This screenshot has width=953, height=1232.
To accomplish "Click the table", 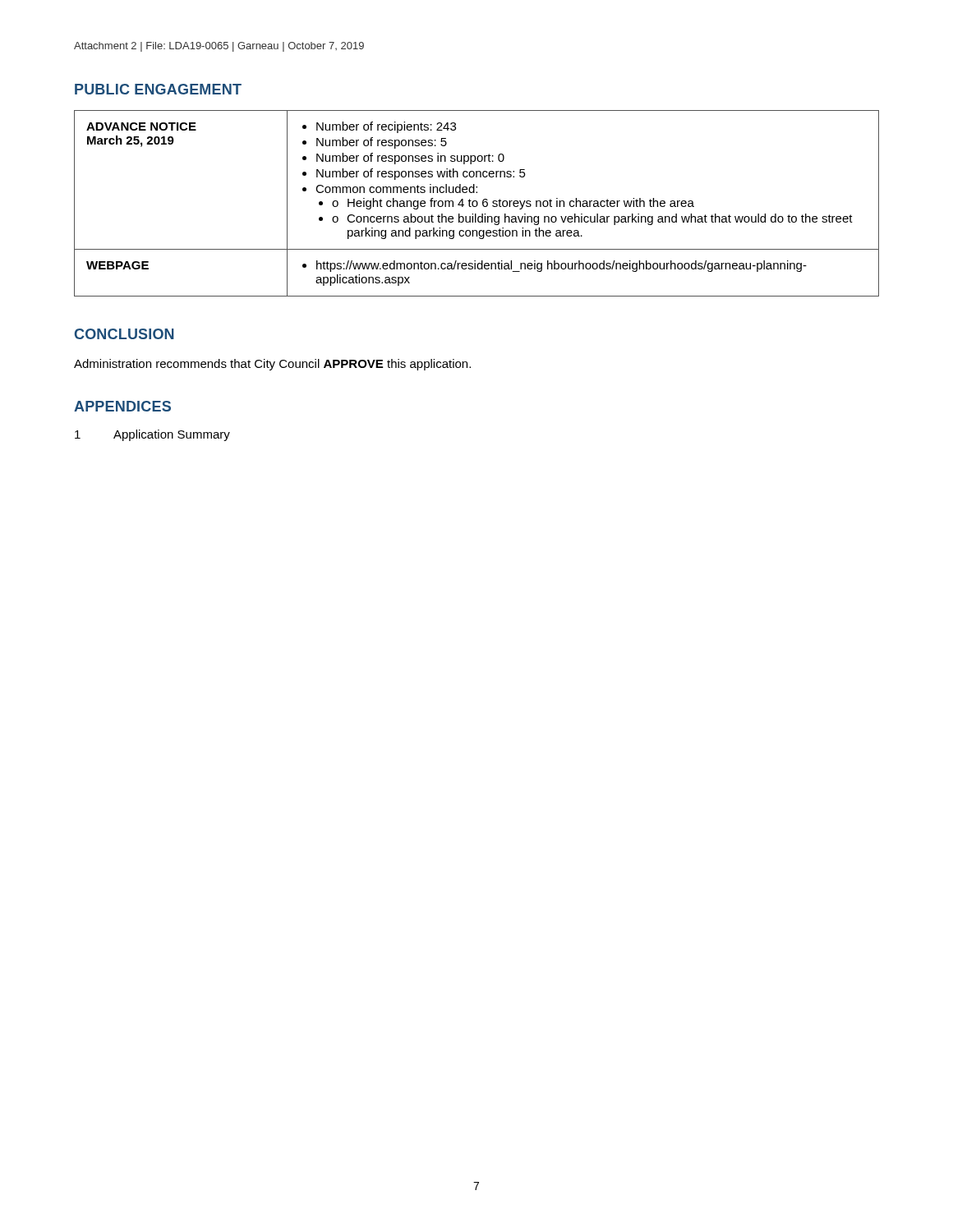I will pos(476,203).
